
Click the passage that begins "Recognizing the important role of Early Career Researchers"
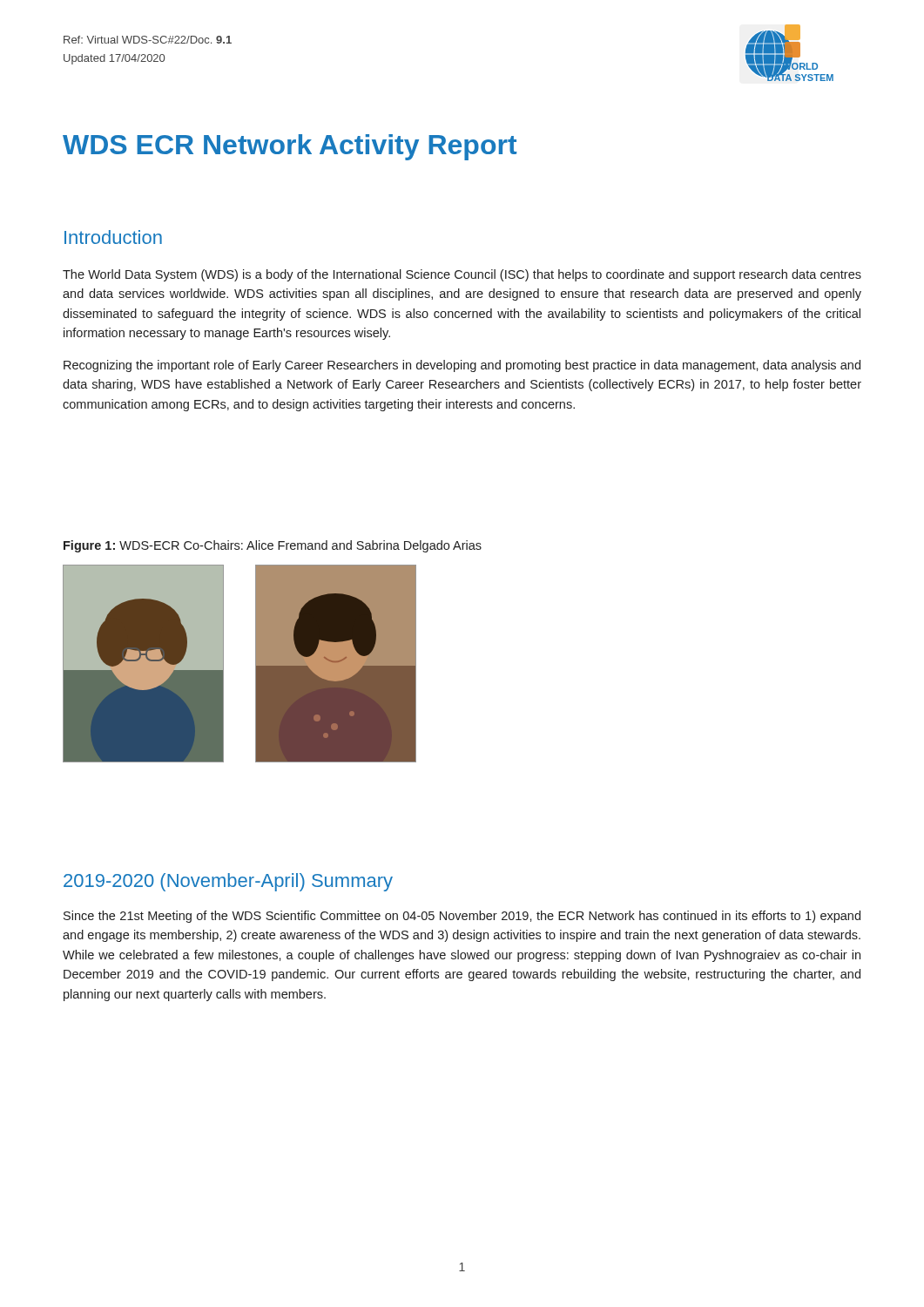[x=462, y=385]
